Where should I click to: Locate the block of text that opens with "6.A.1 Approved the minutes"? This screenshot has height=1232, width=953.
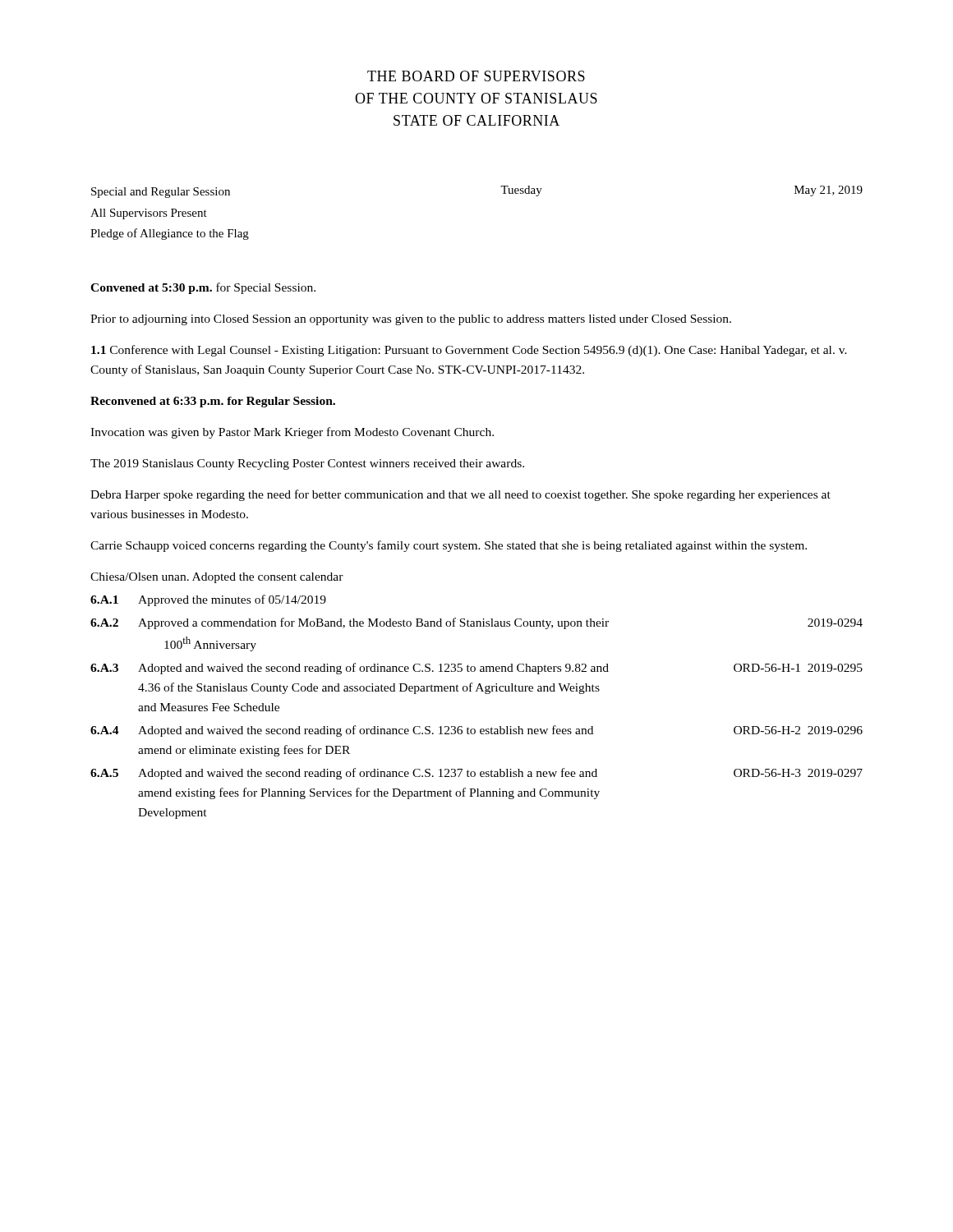click(208, 600)
